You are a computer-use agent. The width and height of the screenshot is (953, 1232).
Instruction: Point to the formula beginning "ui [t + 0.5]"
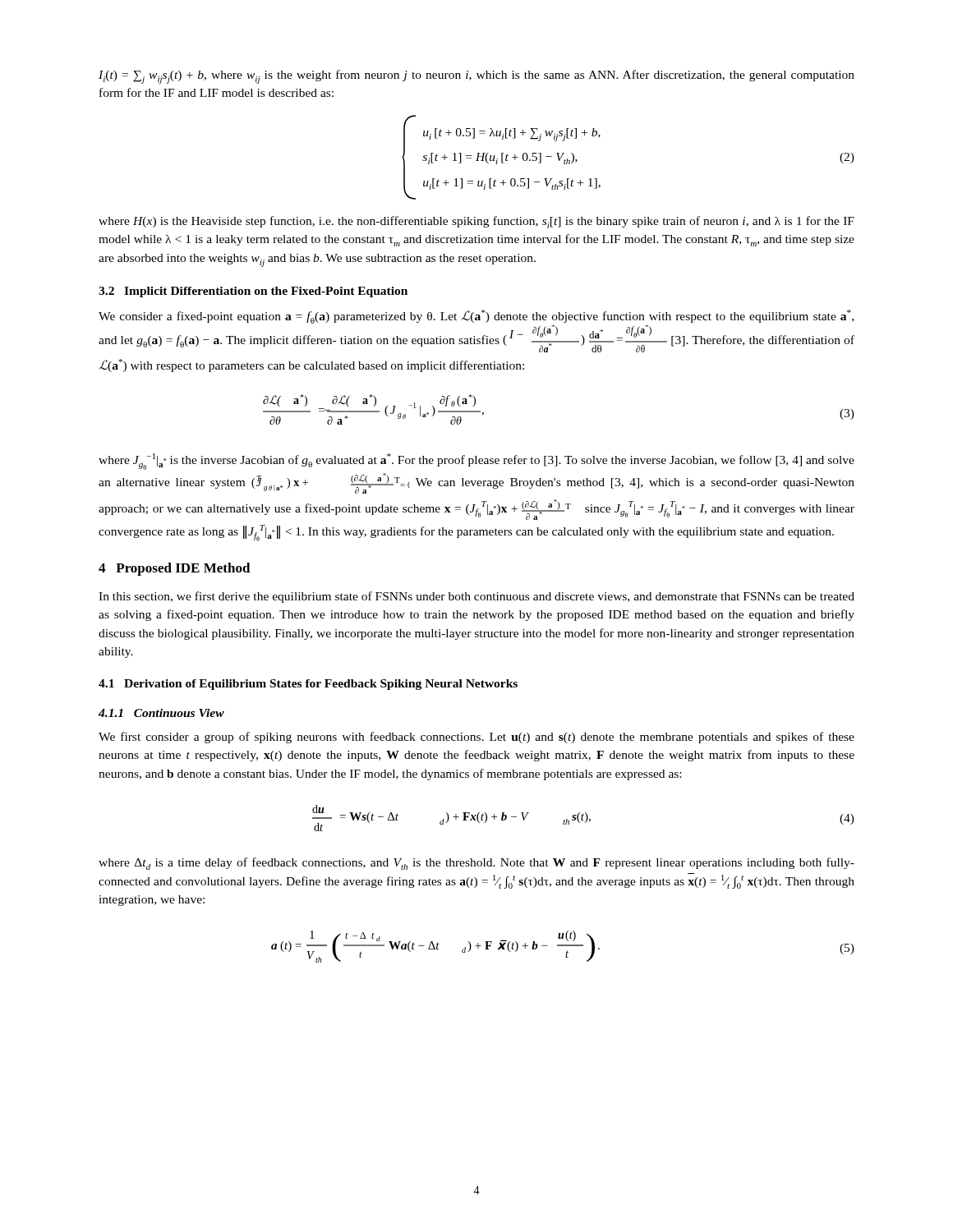[x=476, y=157]
